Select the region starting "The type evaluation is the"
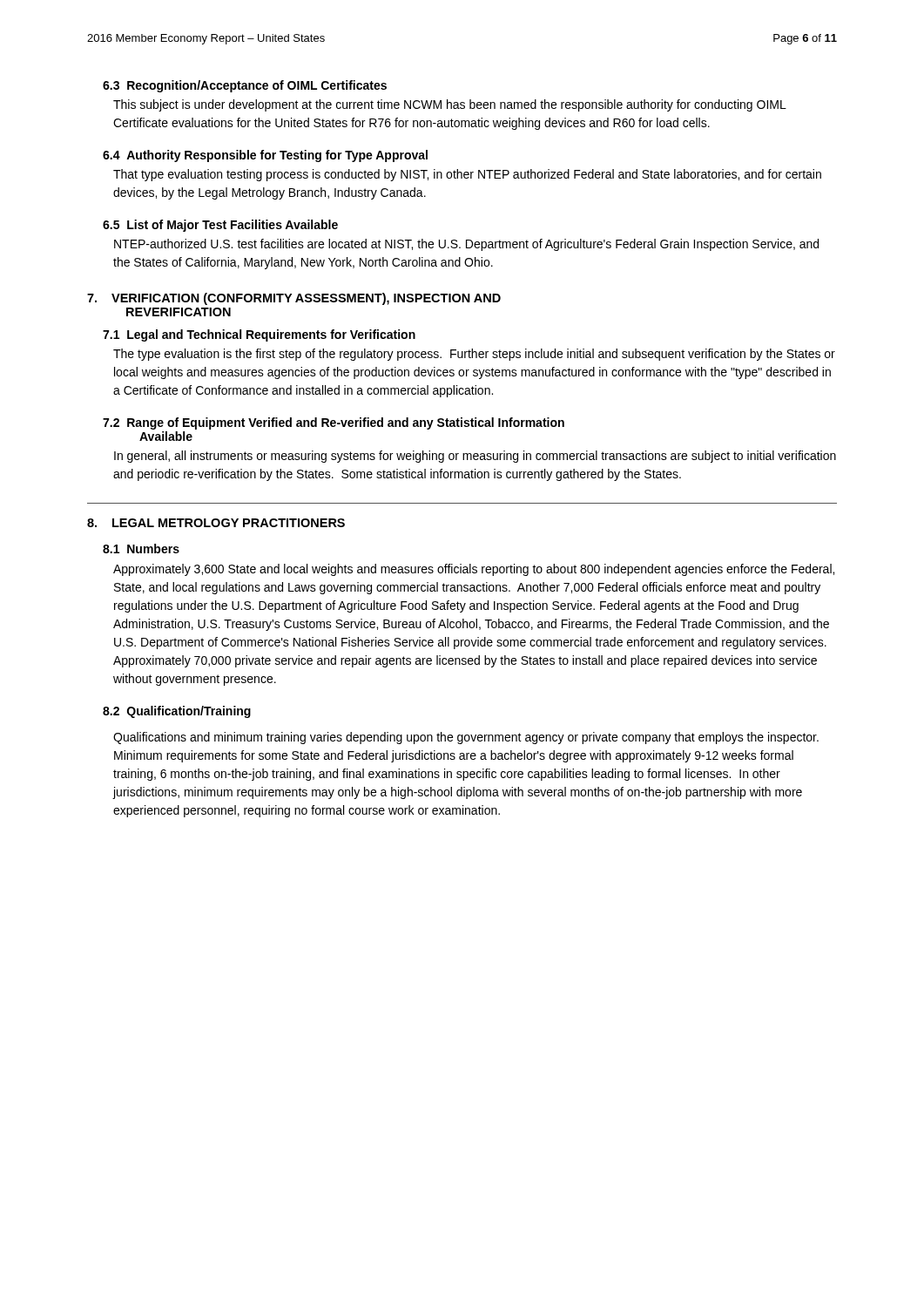 pyautogui.click(x=474, y=372)
